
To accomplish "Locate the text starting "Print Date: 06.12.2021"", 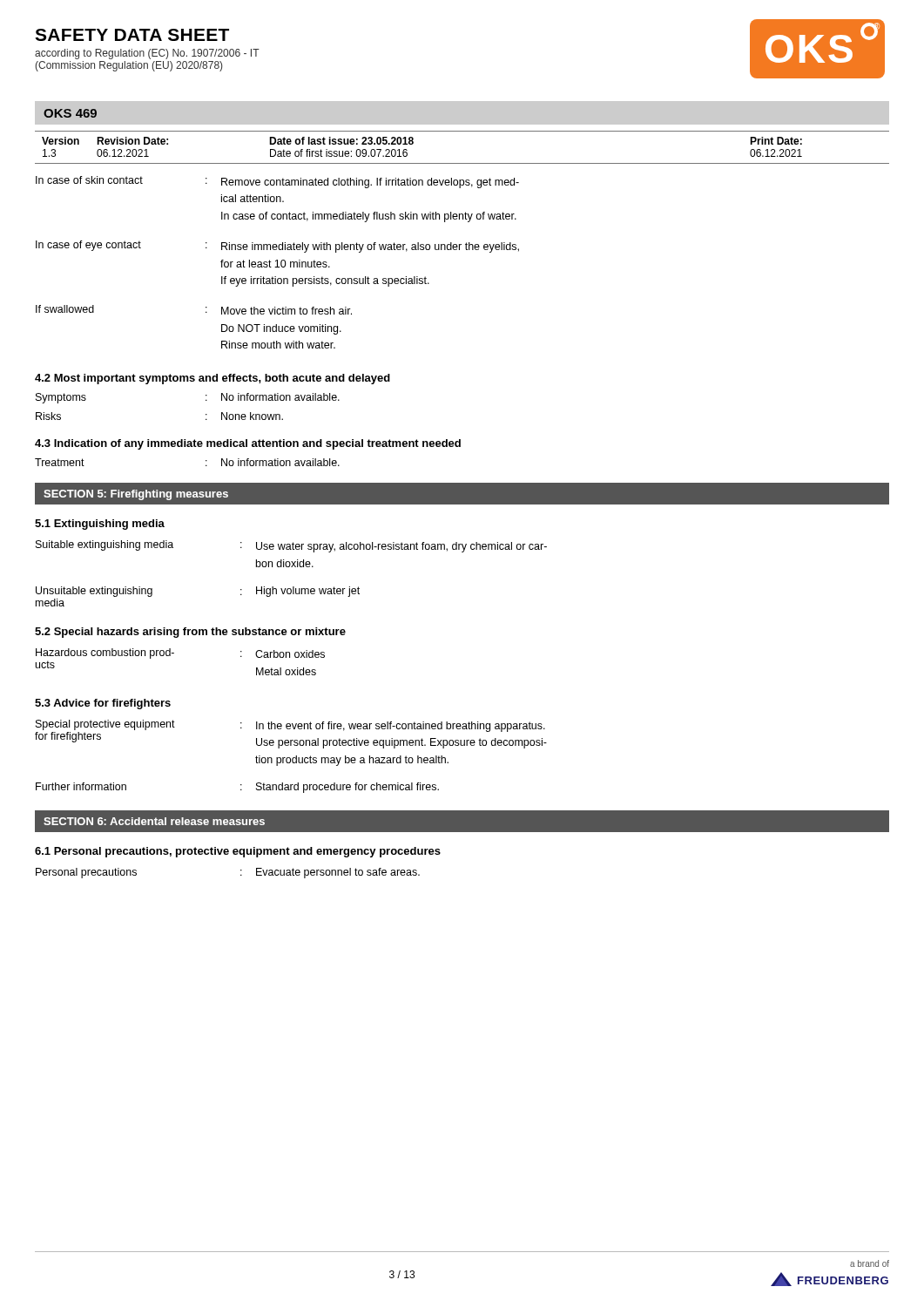I will (776, 141).
